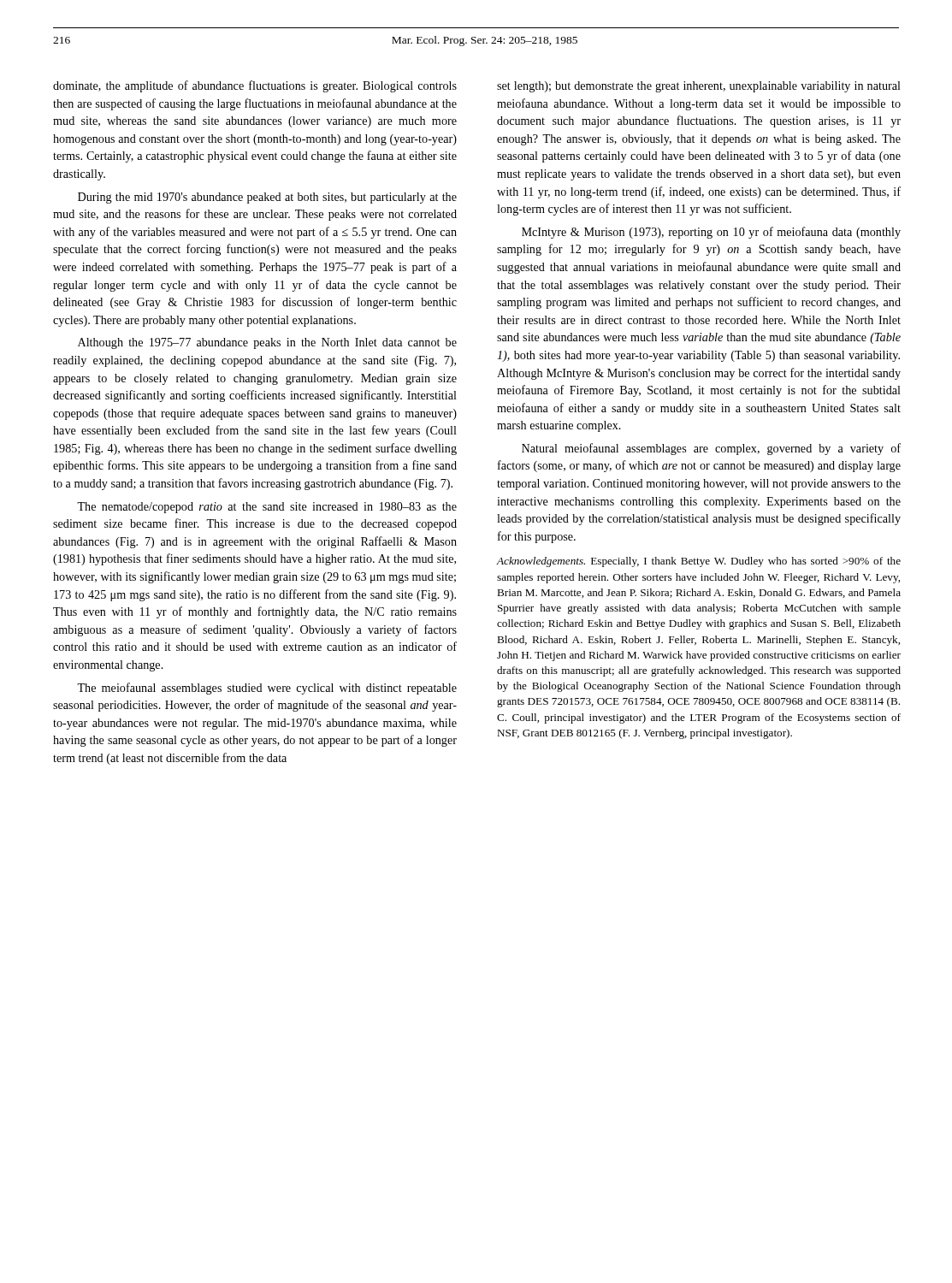Screen dimensions: 1283x952
Task: Select the text block containing "McIntyre & Murison (1973), reporting on 10"
Action: point(699,329)
